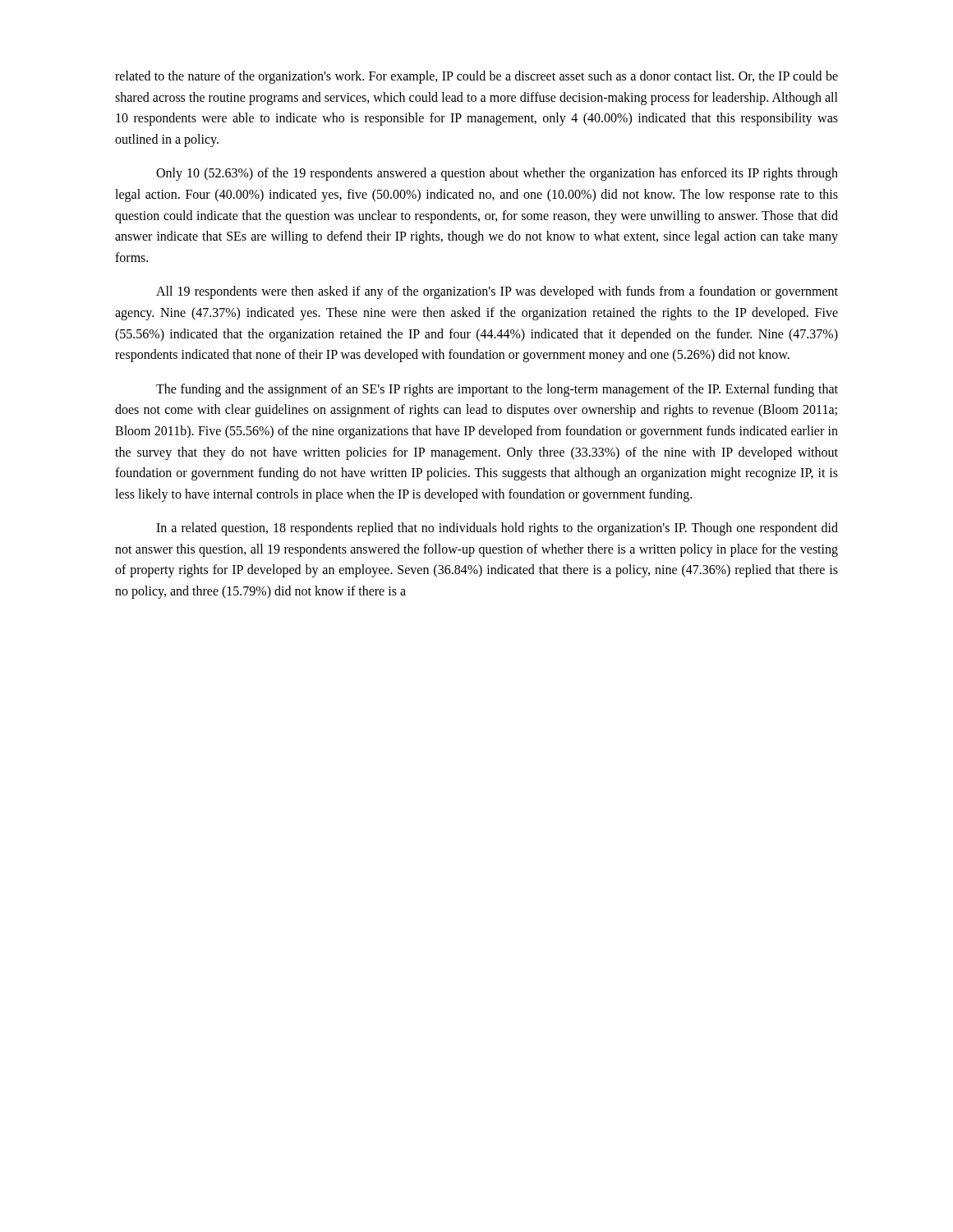Point to the block beginning "The funding and the assignment"
The height and width of the screenshot is (1232, 953).
[476, 441]
